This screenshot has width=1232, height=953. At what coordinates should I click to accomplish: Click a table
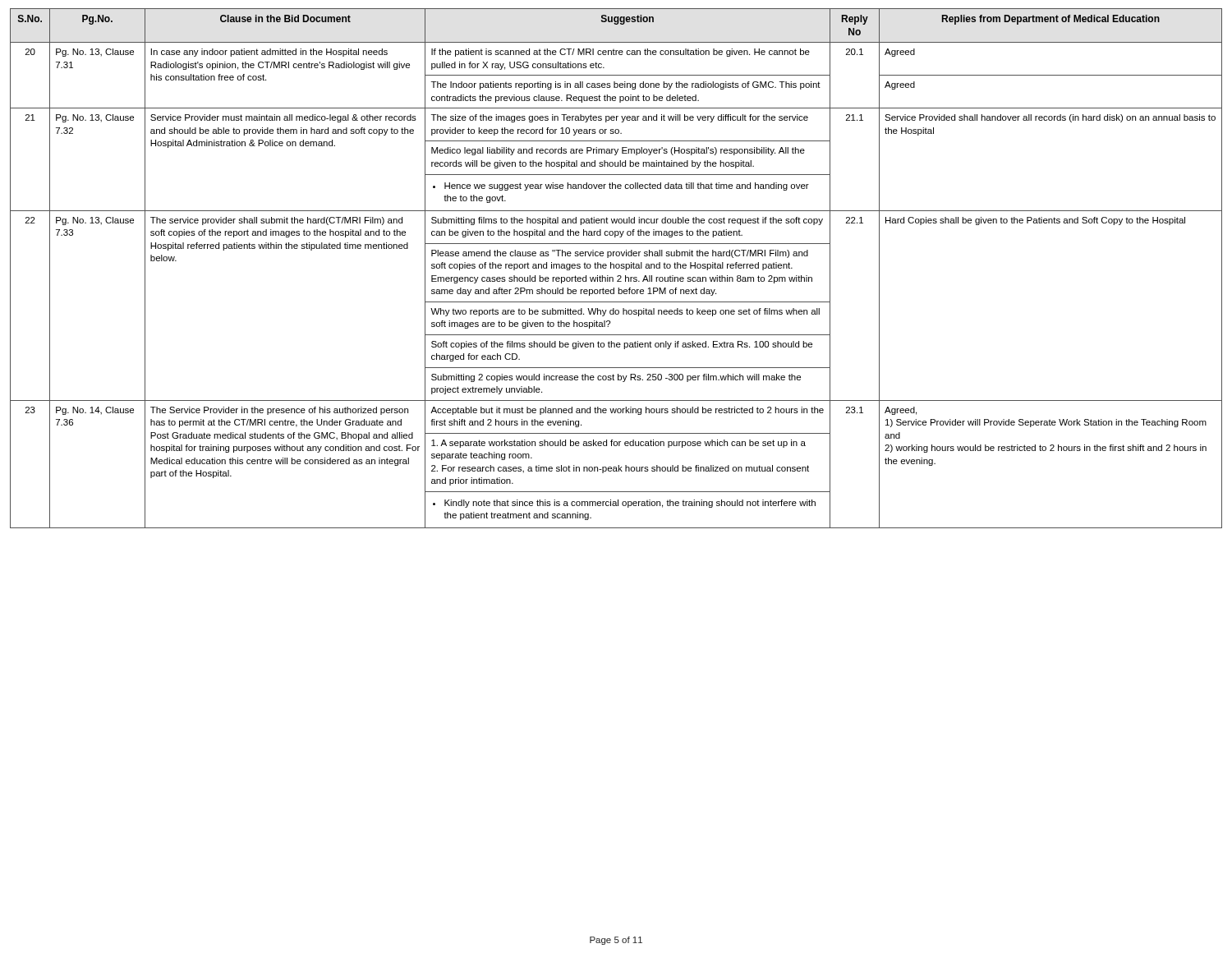(616, 469)
